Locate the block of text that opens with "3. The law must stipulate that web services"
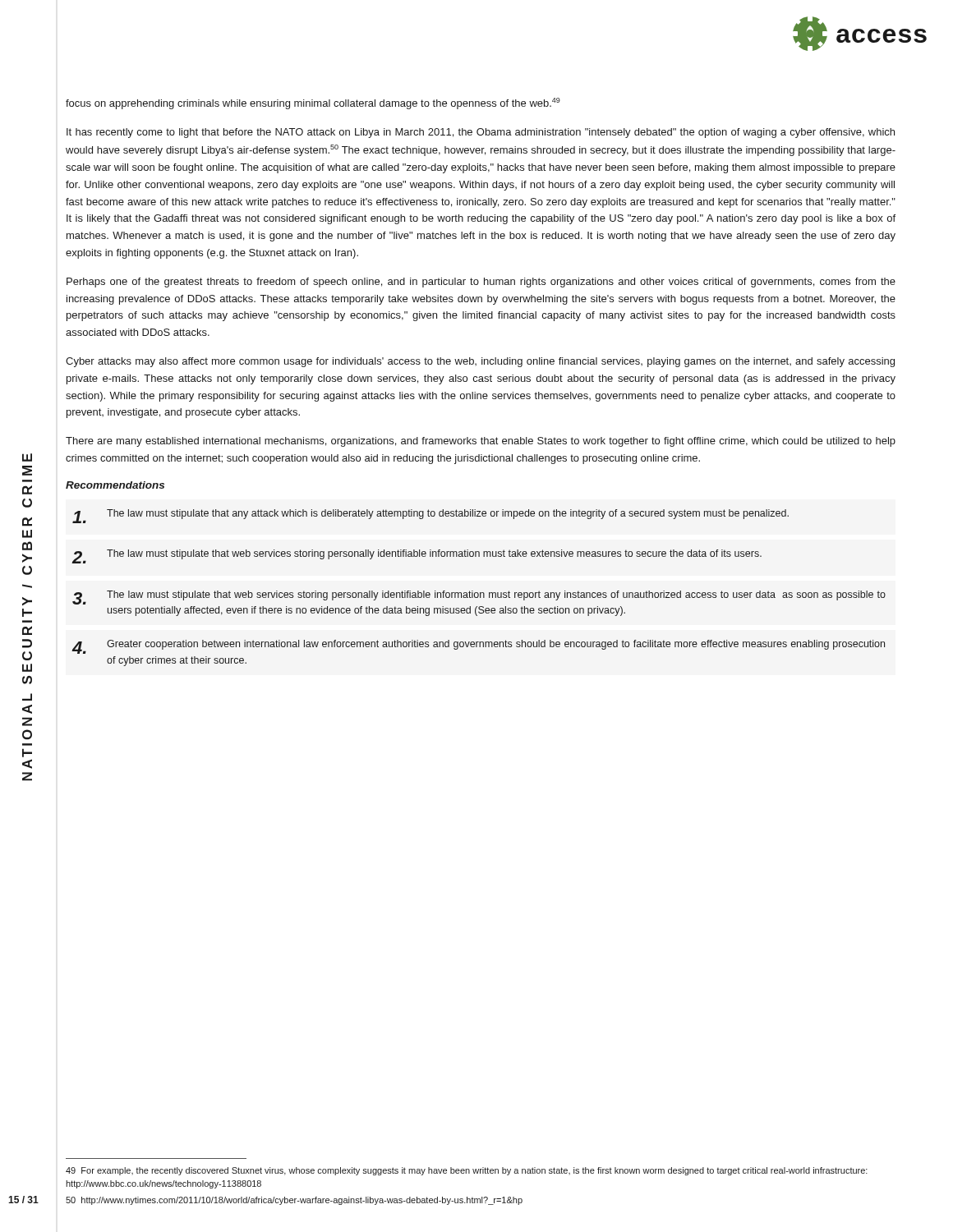The width and height of the screenshot is (953, 1232). [479, 603]
